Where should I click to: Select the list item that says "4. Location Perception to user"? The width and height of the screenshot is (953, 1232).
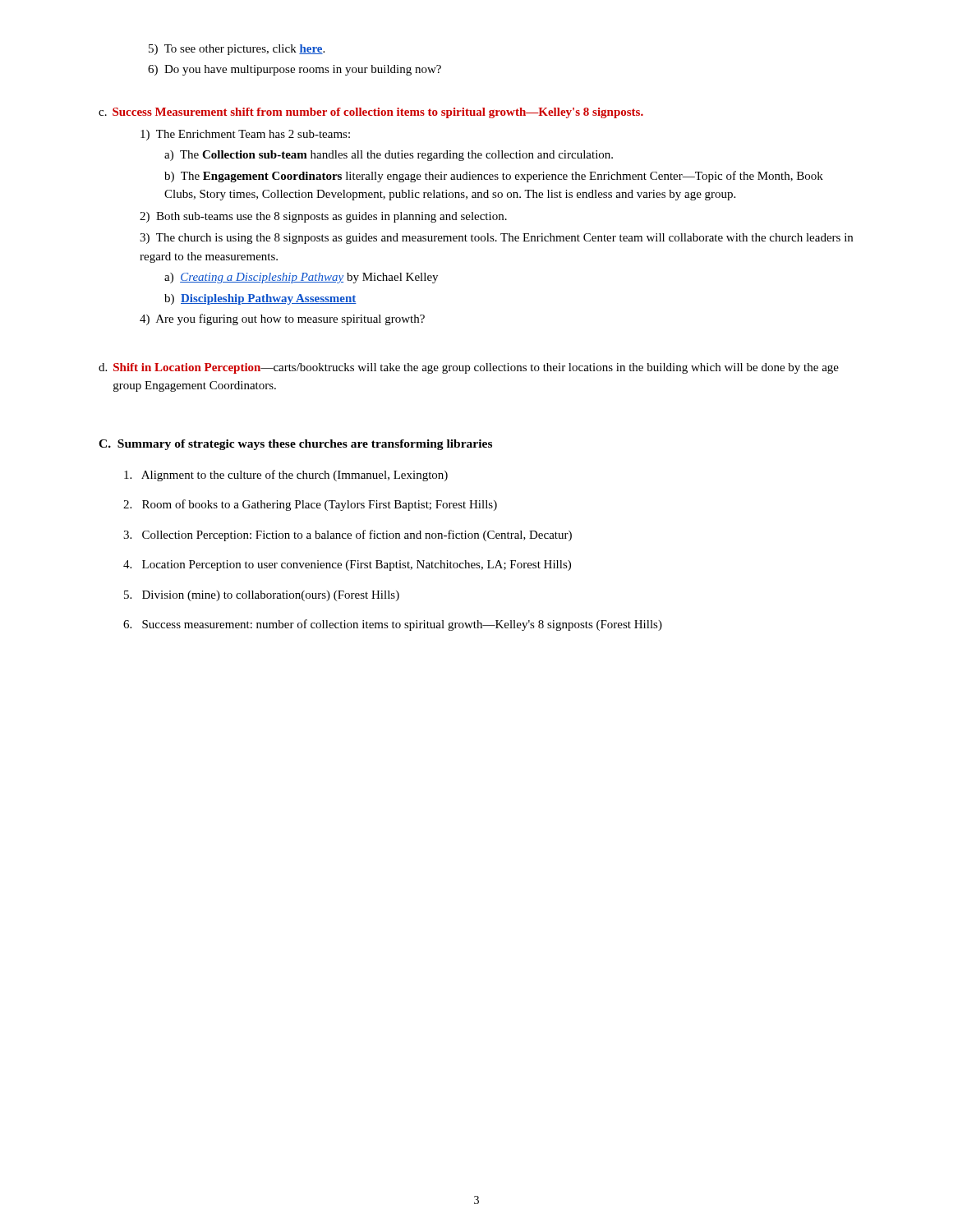coord(347,564)
